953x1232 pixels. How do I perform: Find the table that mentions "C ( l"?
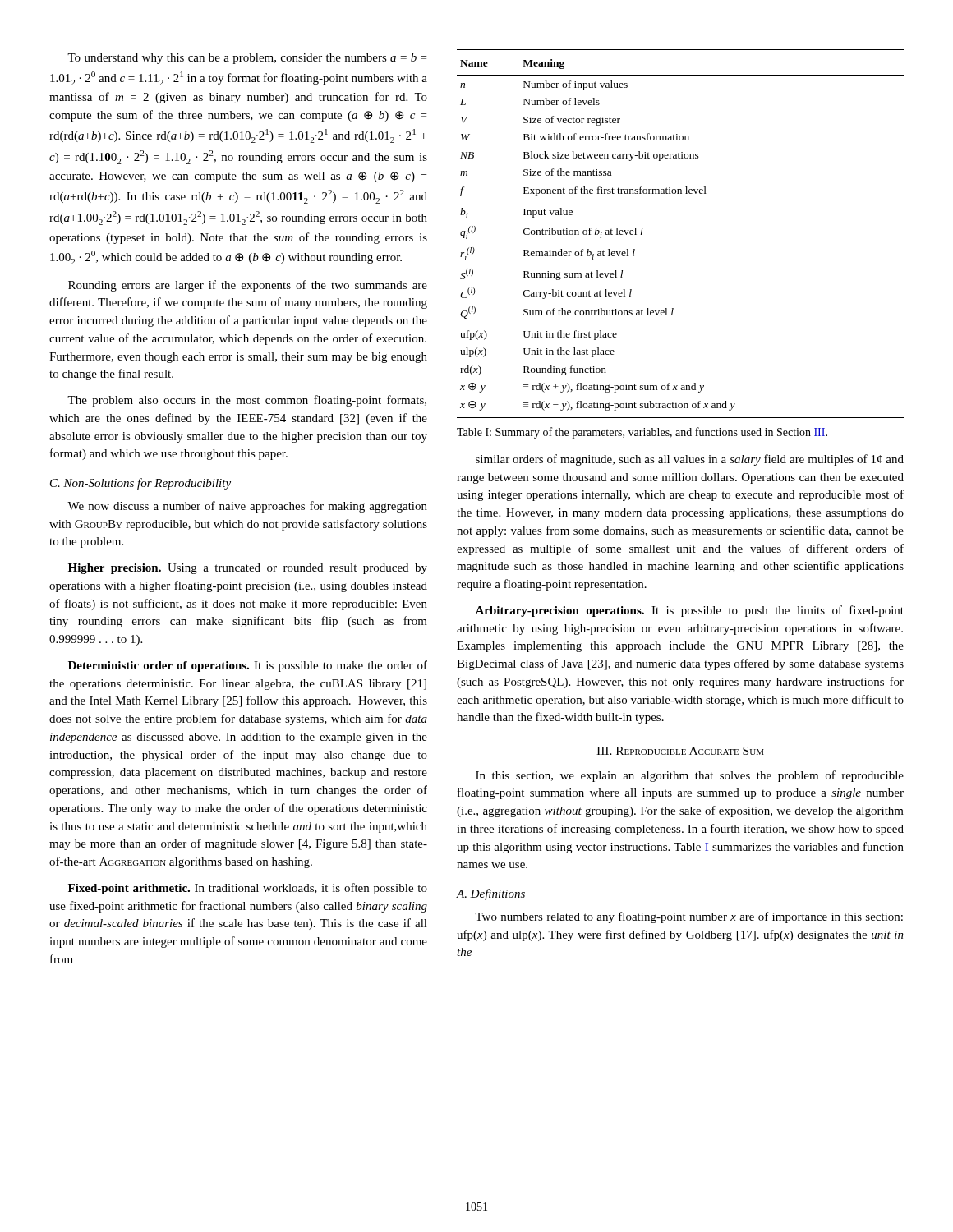680,234
